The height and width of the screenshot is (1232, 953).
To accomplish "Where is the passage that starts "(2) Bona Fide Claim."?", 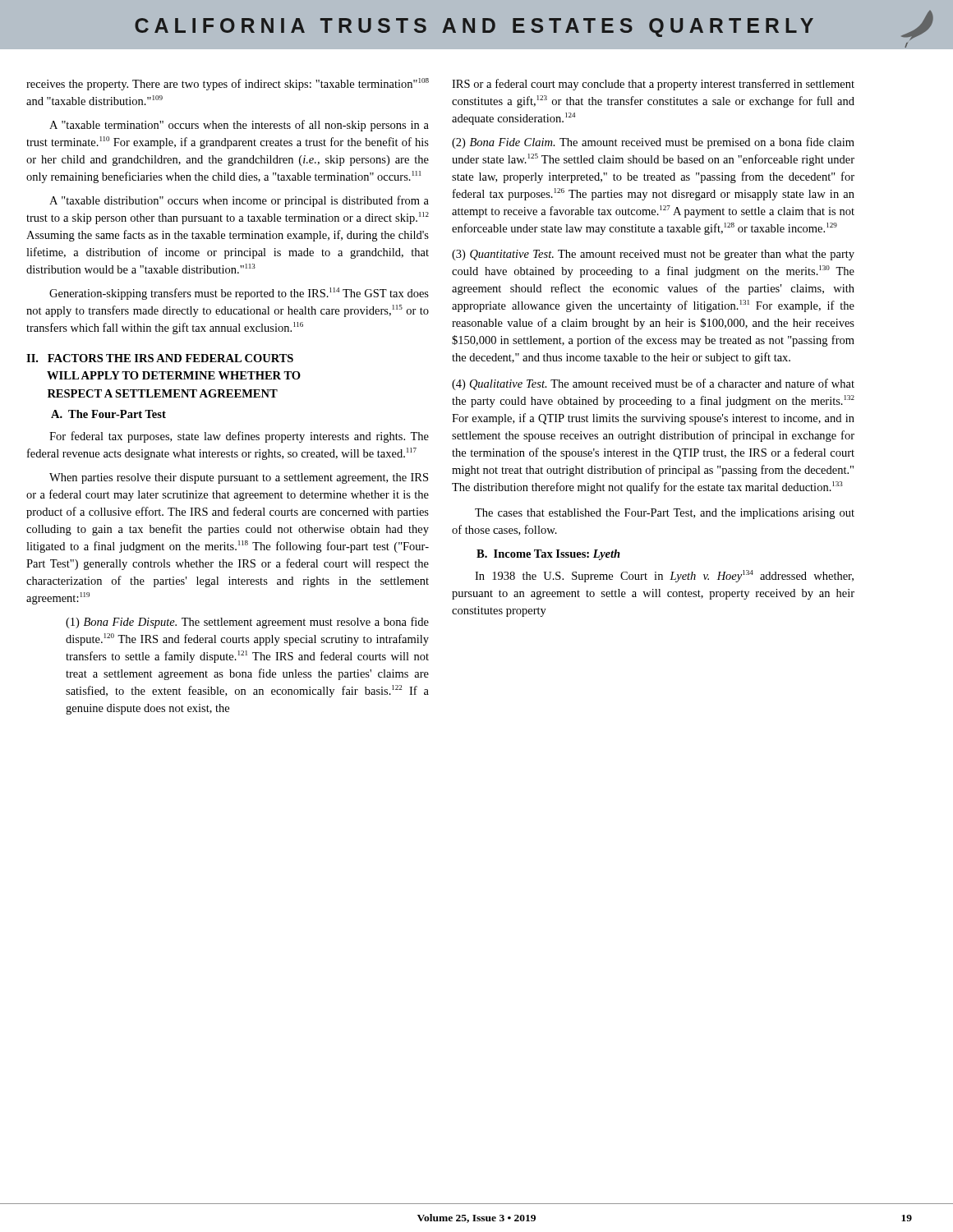I will coord(653,186).
